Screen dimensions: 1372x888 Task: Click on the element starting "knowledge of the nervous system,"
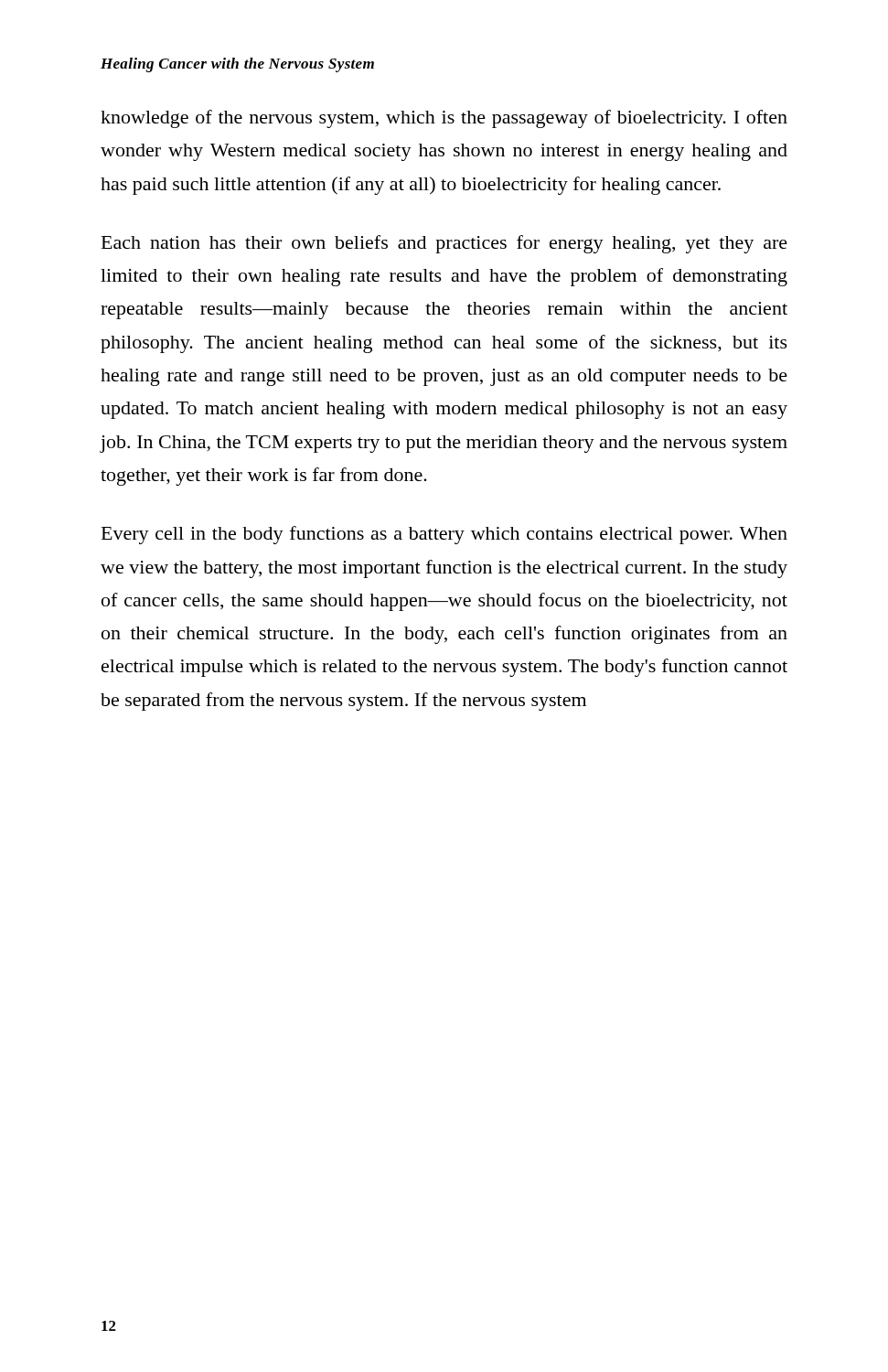point(444,150)
